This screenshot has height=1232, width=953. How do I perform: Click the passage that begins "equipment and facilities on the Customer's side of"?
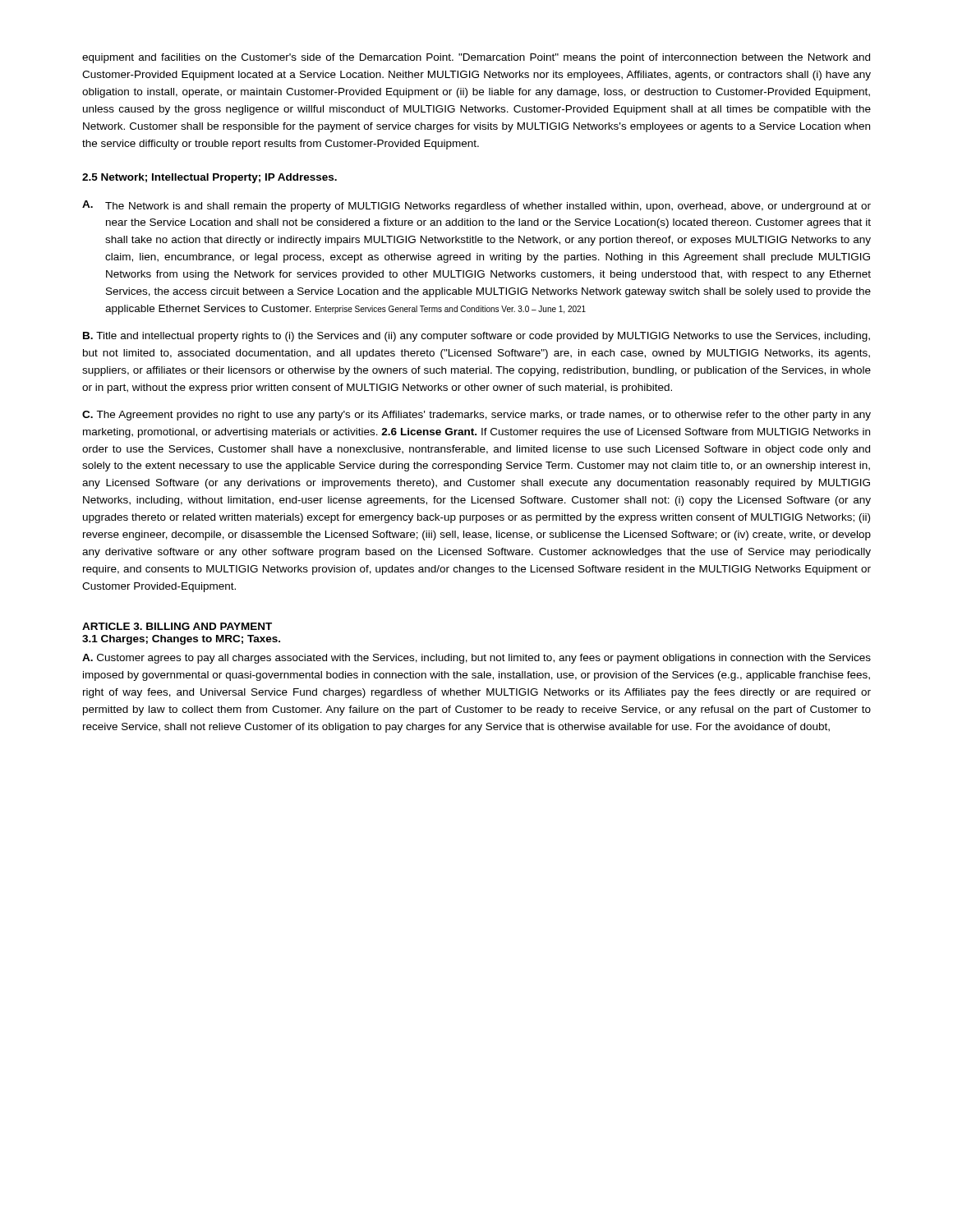click(476, 100)
